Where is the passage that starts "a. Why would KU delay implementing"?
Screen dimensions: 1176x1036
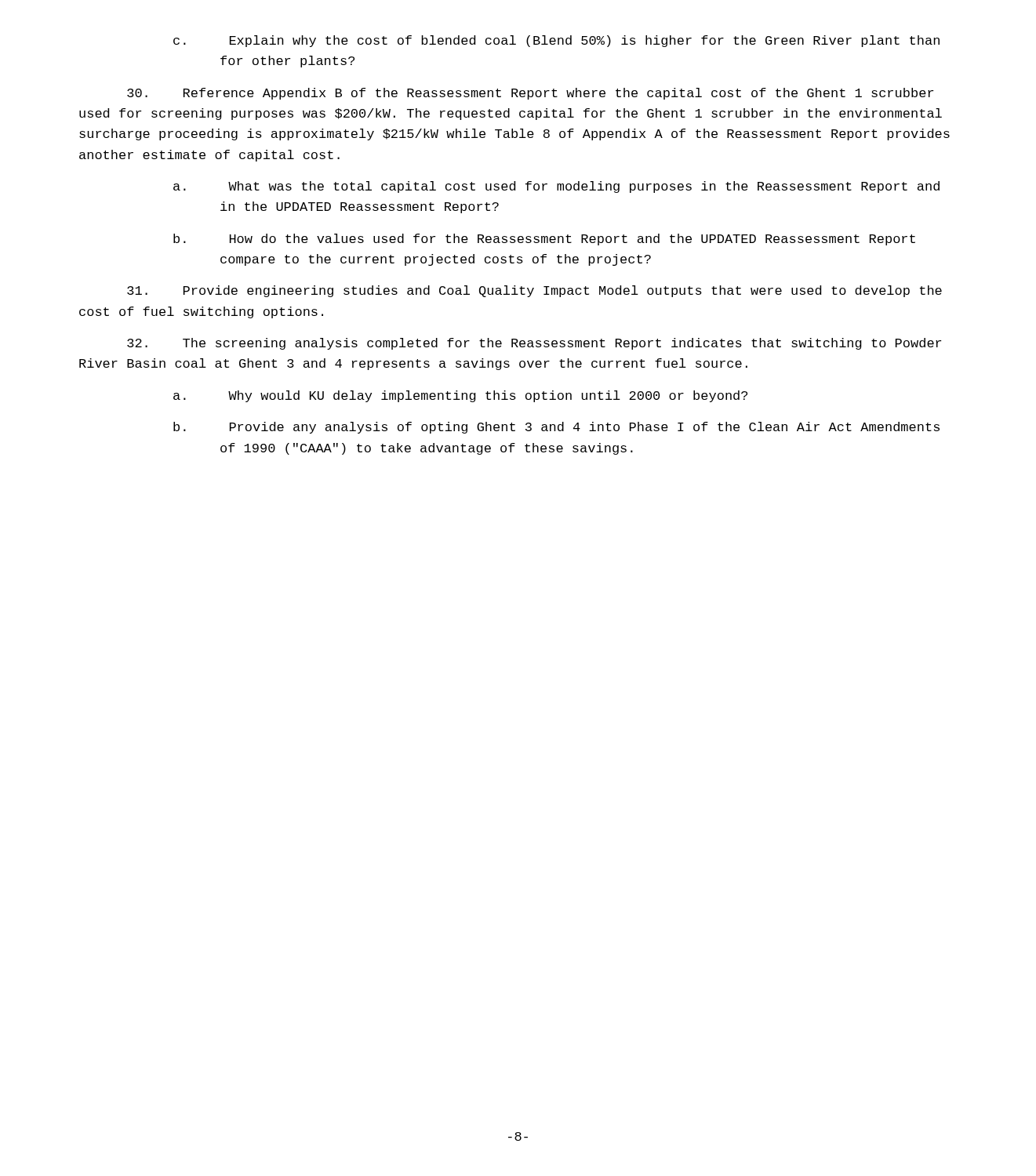coord(461,396)
